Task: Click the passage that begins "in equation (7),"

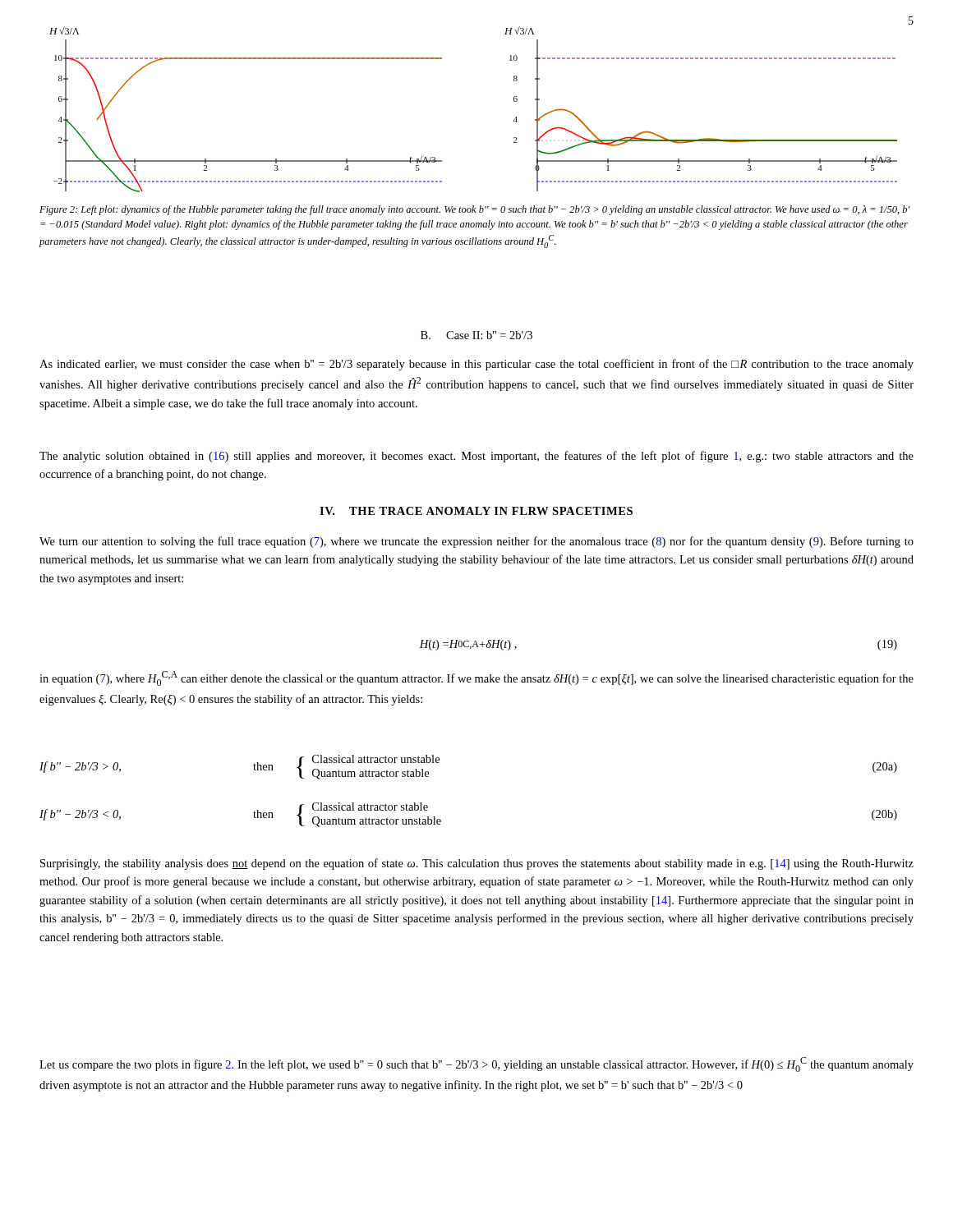Action: click(x=476, y=687)
